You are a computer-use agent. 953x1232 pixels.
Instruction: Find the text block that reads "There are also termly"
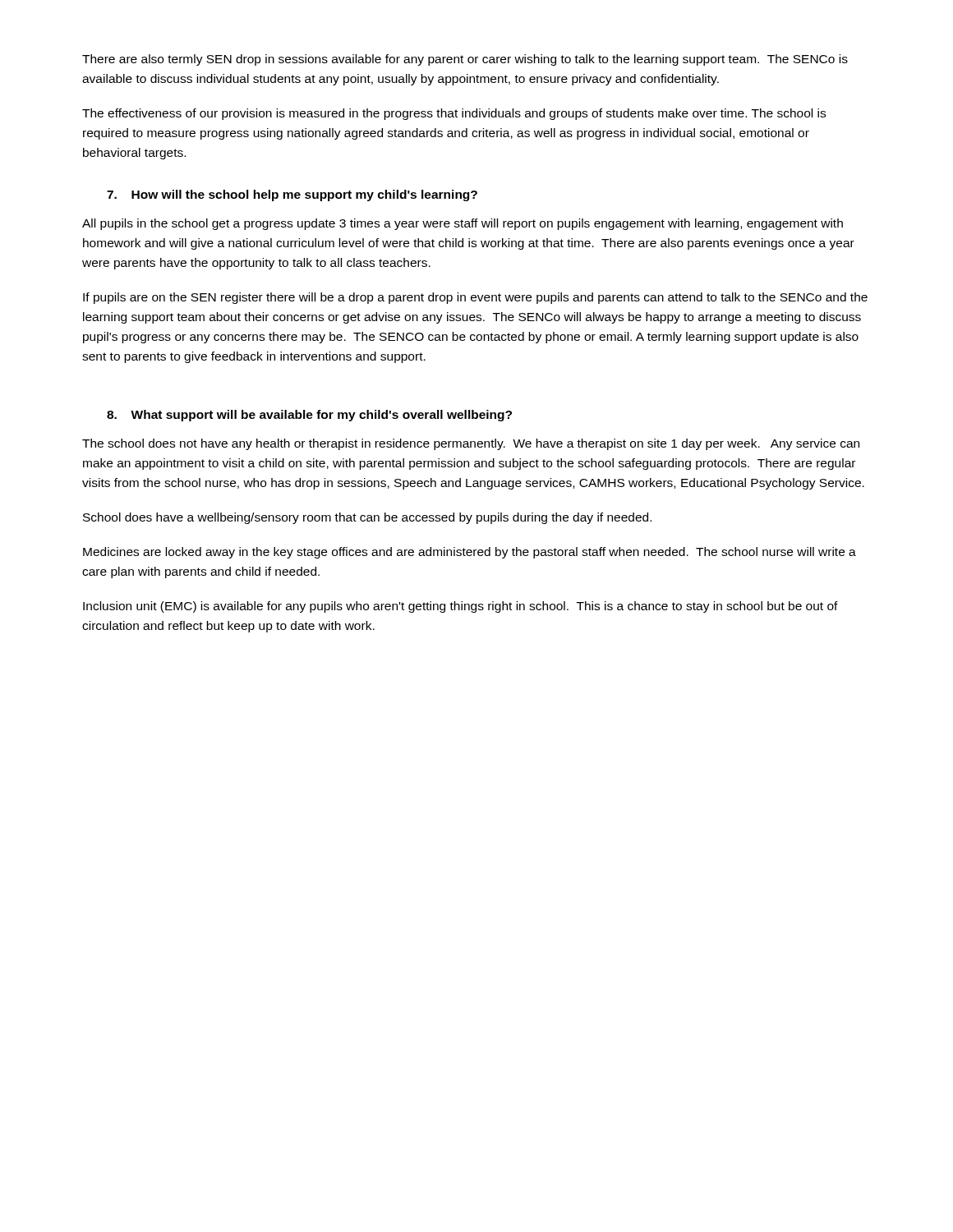point(465,69)
